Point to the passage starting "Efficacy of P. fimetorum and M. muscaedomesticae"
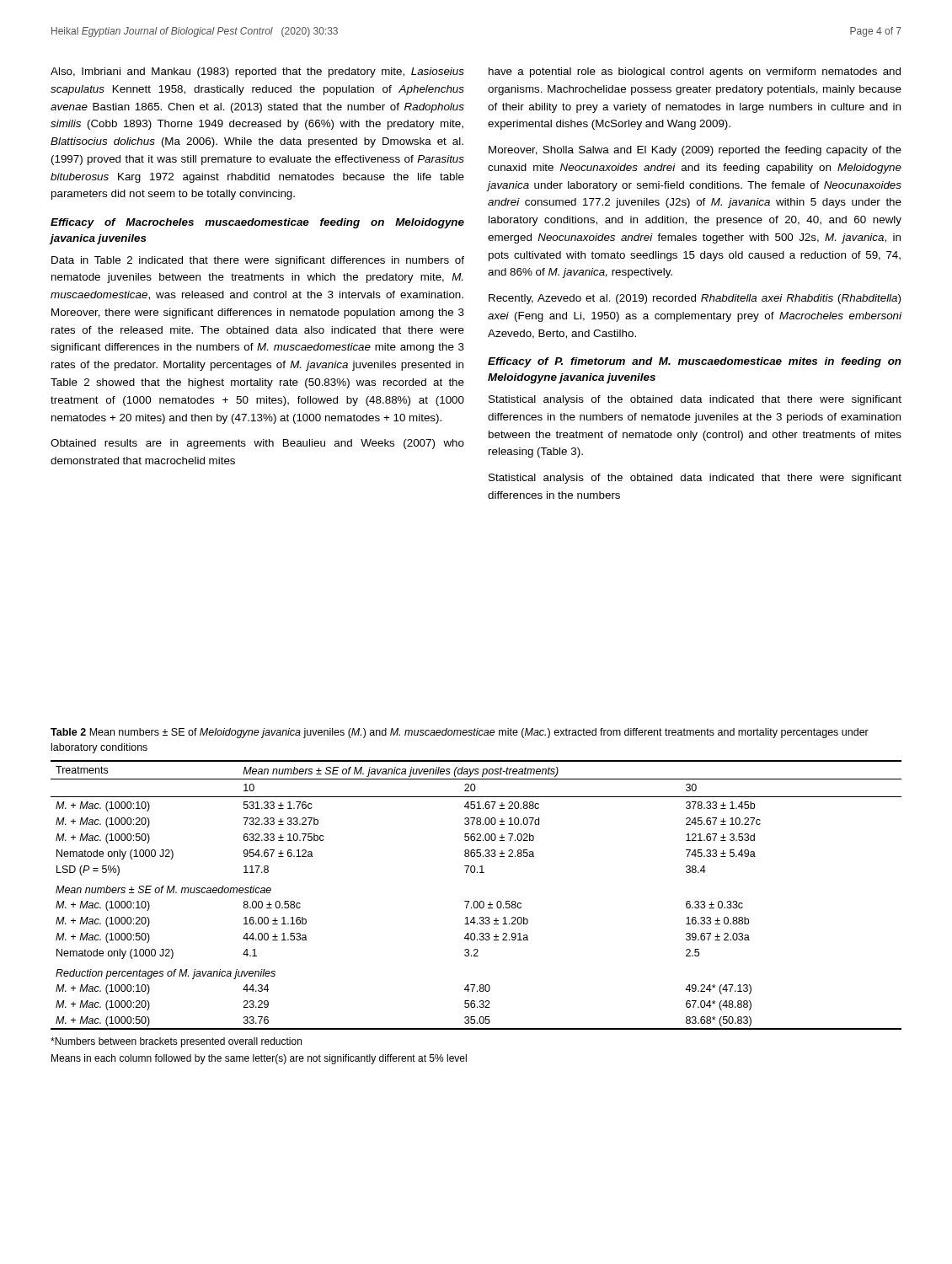The image size is (952, 1264). click(695, 369)
